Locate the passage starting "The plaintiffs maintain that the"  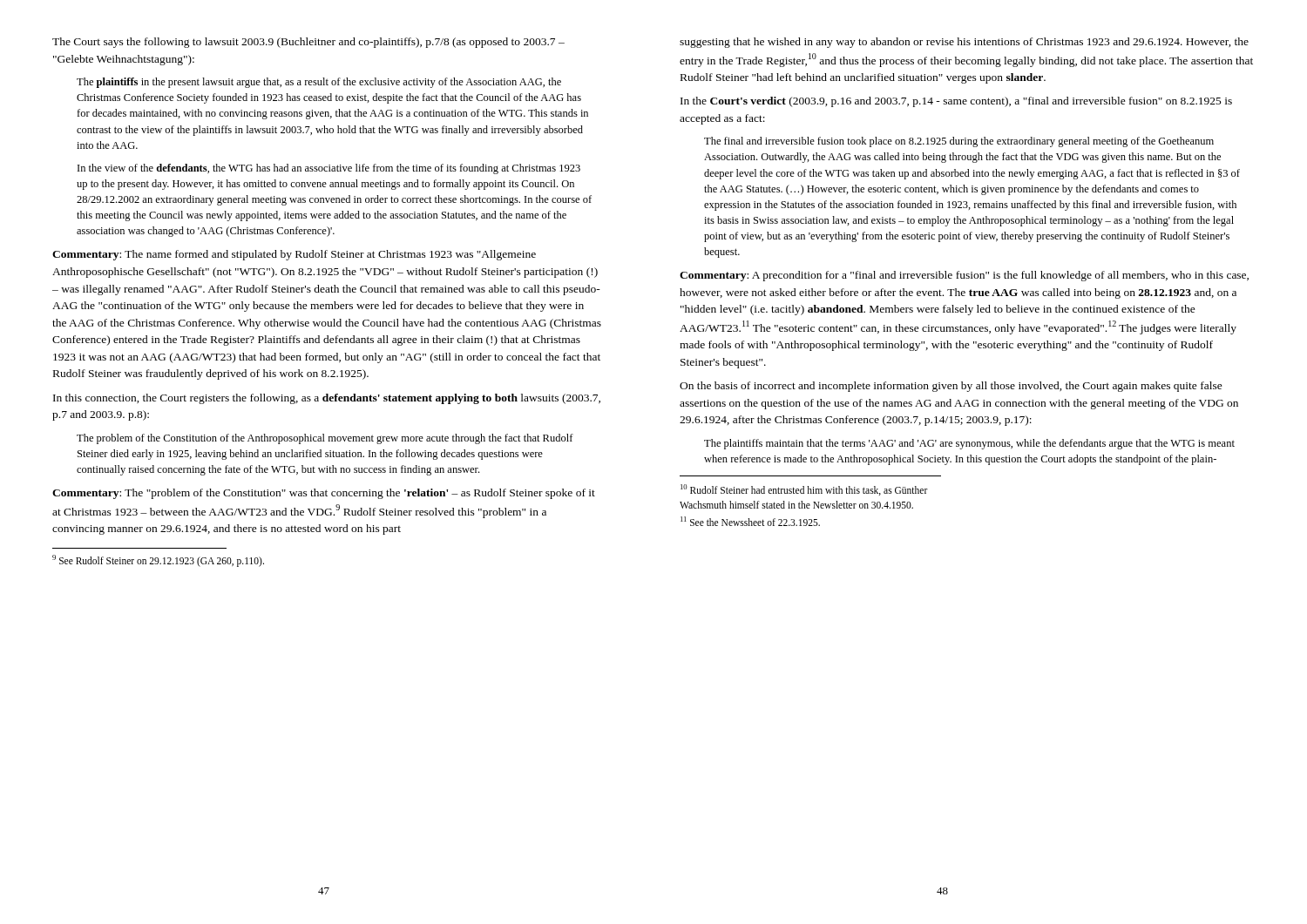pyautogui.click(x=975, y=451)
